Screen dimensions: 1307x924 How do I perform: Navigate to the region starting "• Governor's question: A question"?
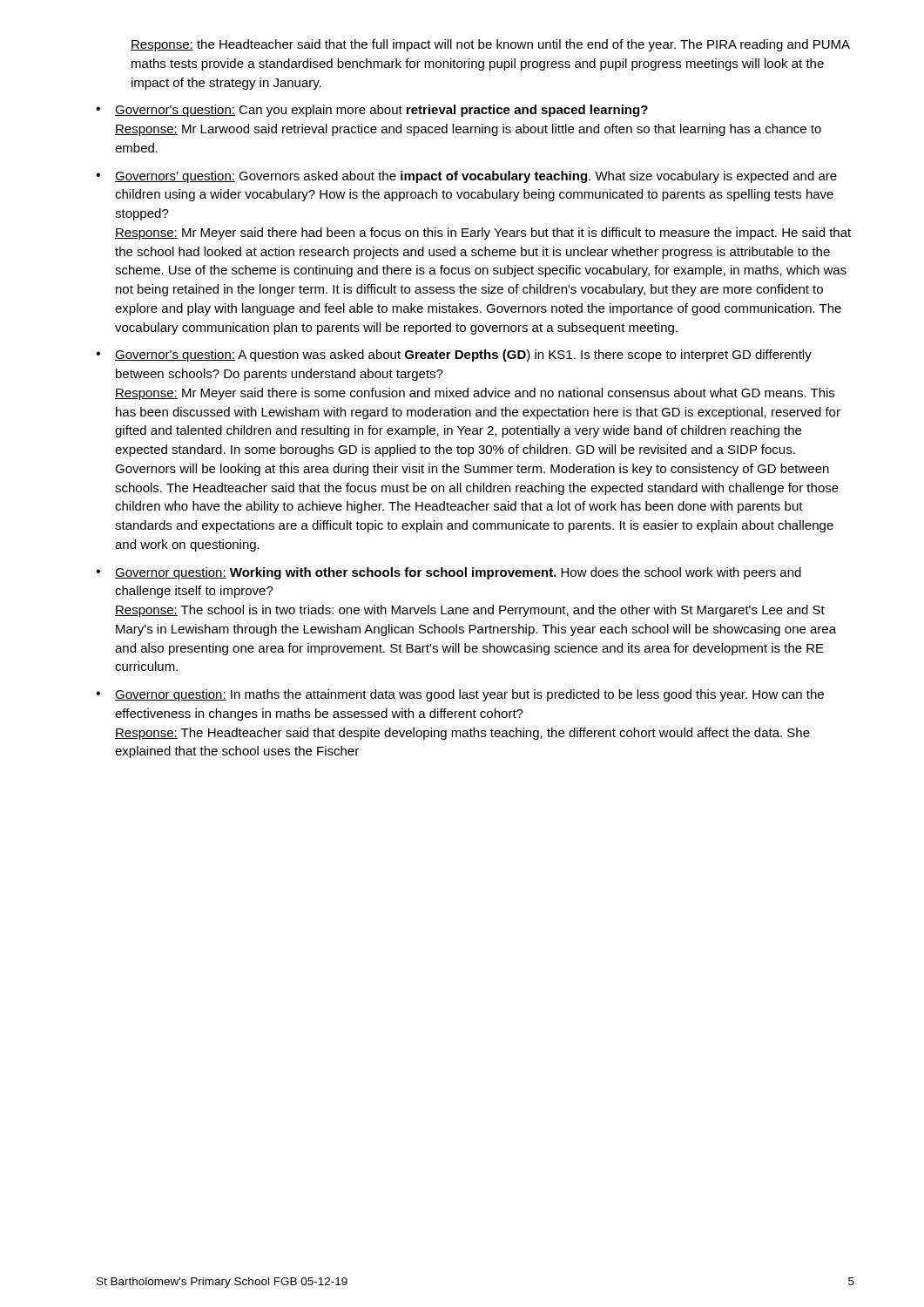pos(475,450)
